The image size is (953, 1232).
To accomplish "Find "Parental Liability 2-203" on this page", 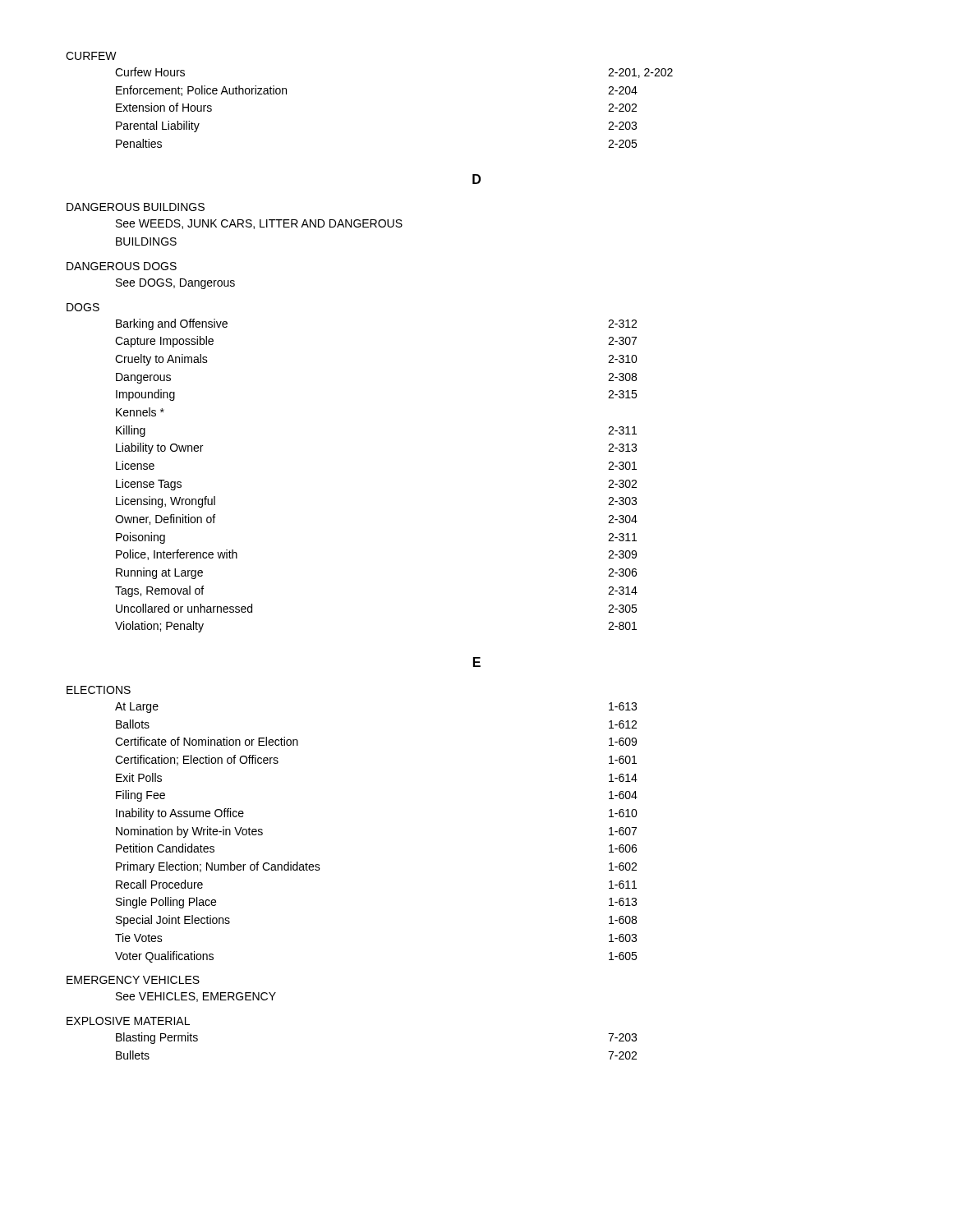I will tap(157, 126).
